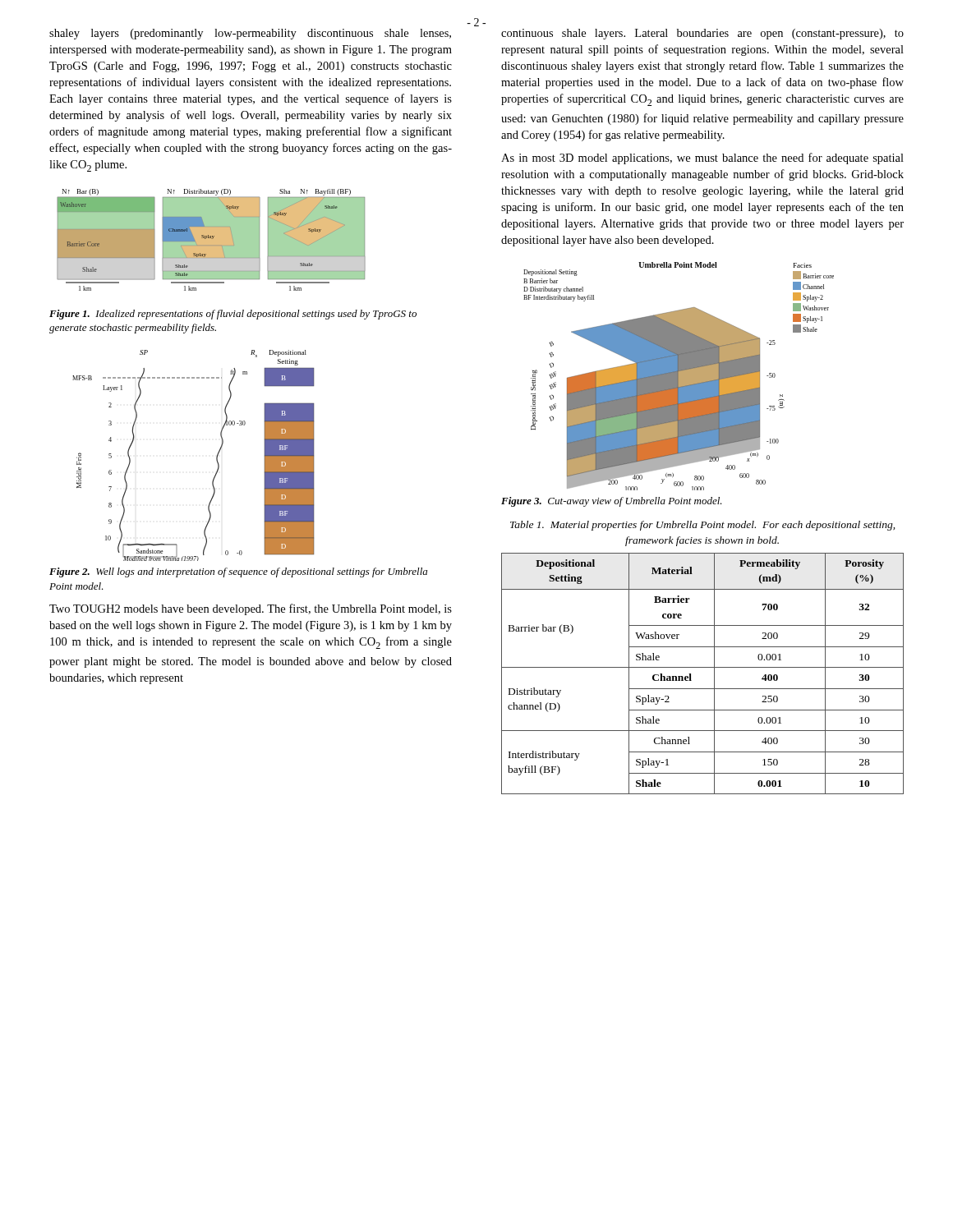Find the caption that says "Table 1. Material properties for Umbrella Point model."
953x1232 pixels.
[702, 532]
